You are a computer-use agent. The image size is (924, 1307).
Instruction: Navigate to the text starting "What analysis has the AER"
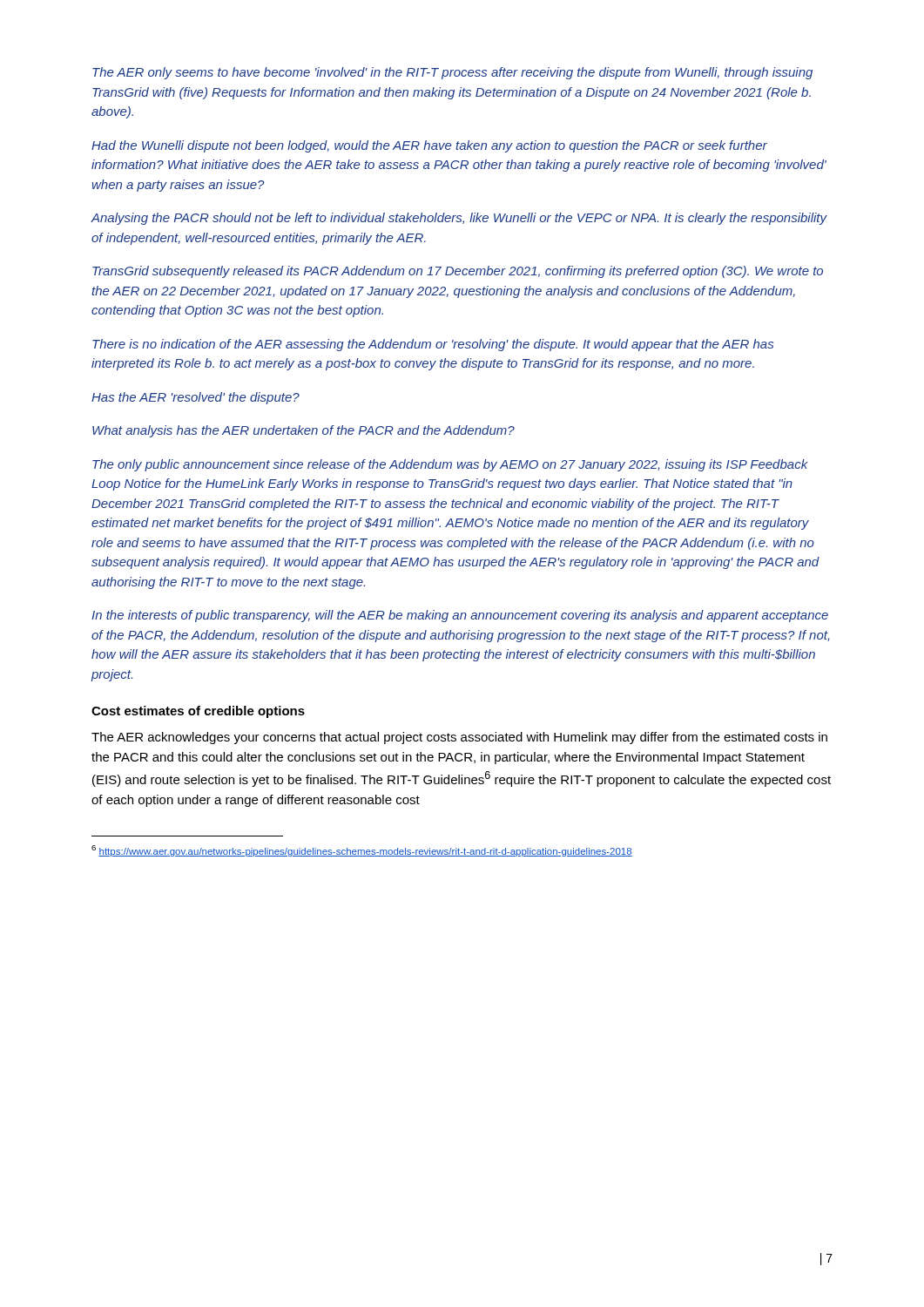pos(303,430)
